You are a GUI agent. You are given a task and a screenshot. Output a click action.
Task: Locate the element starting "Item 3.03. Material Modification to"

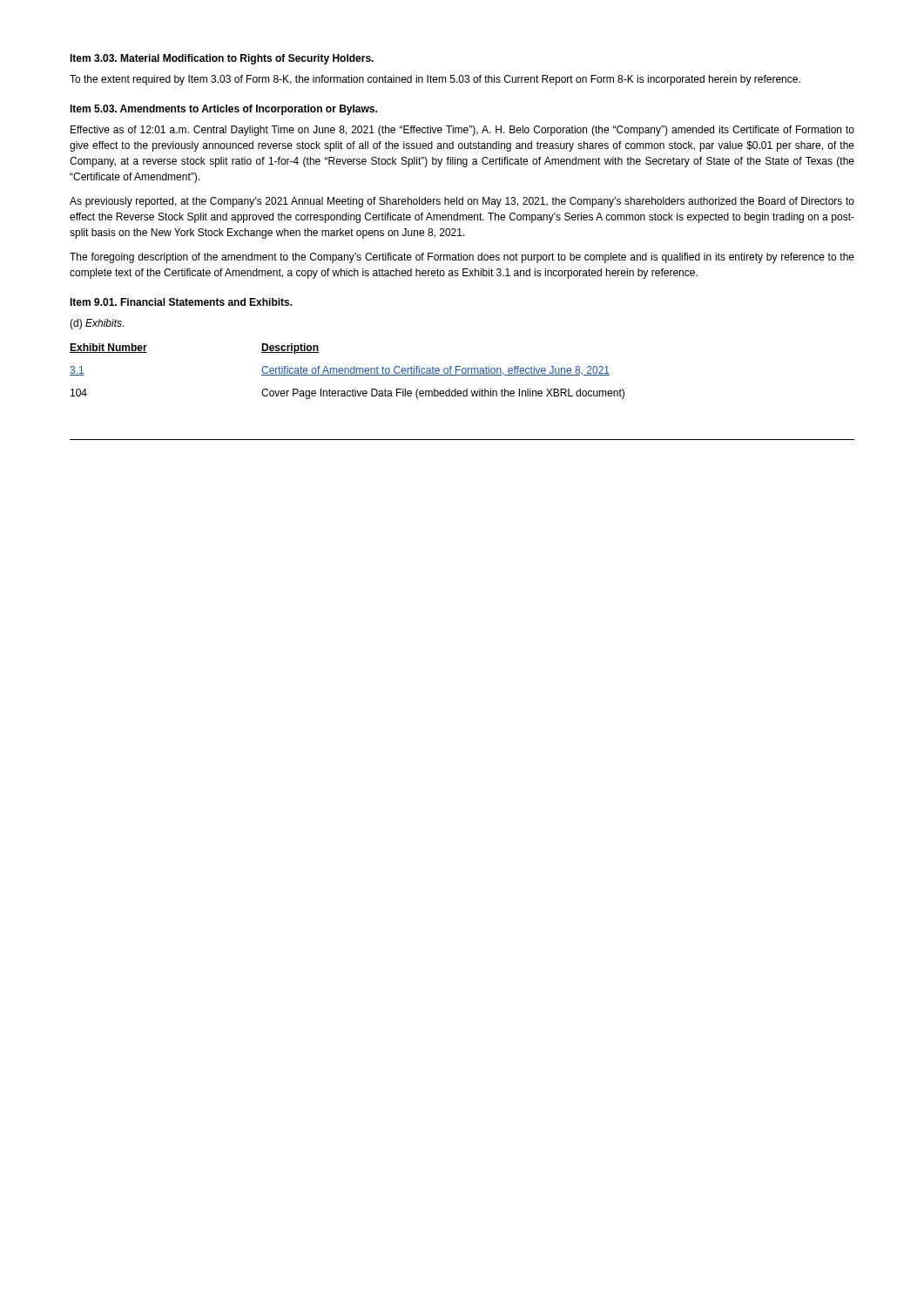click(x=222, y=58)
